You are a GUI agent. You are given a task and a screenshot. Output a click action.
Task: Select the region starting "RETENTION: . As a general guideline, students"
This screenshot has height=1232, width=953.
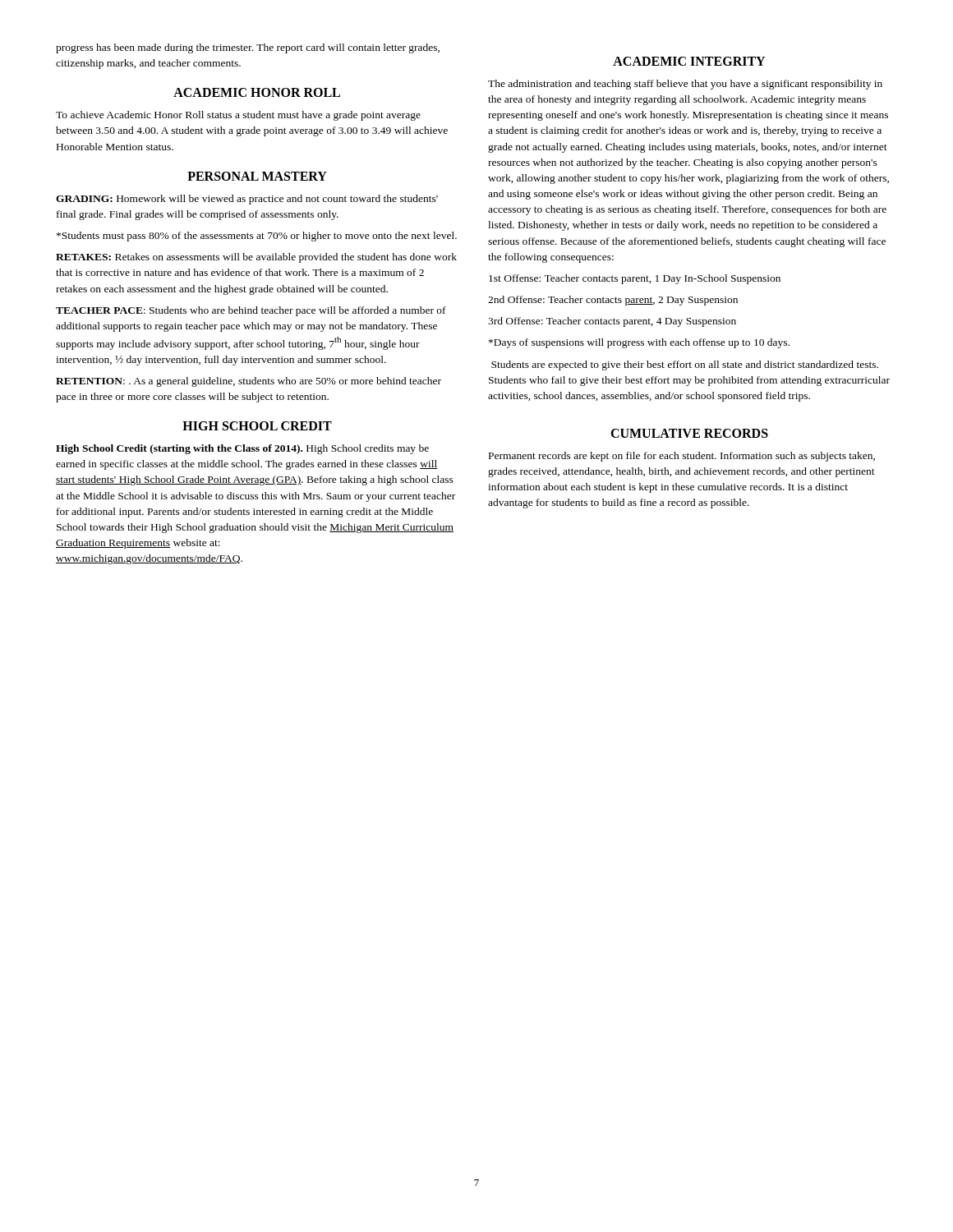(x=257, y=389)
